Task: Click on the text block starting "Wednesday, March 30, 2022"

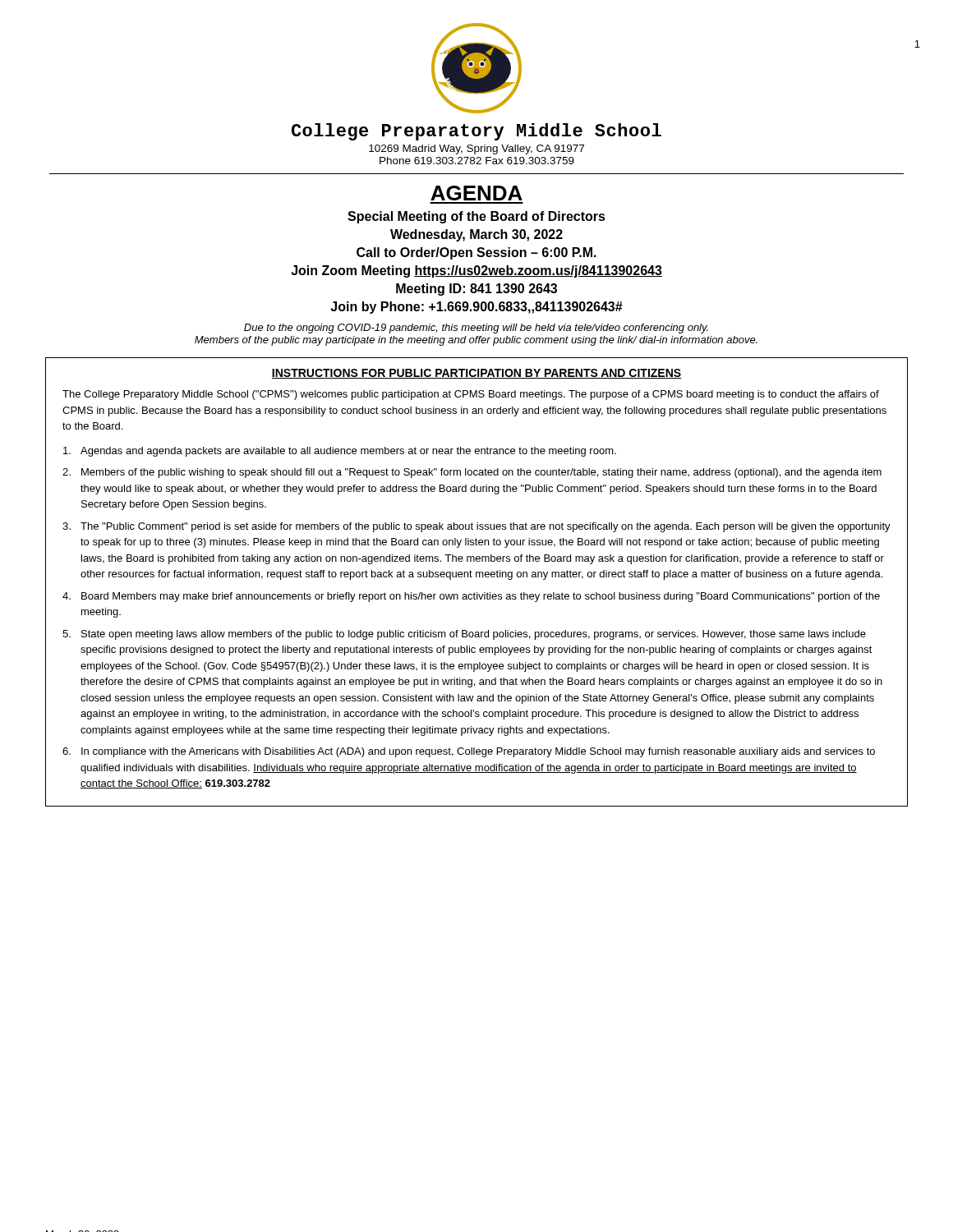Action: tap(476, 235)
